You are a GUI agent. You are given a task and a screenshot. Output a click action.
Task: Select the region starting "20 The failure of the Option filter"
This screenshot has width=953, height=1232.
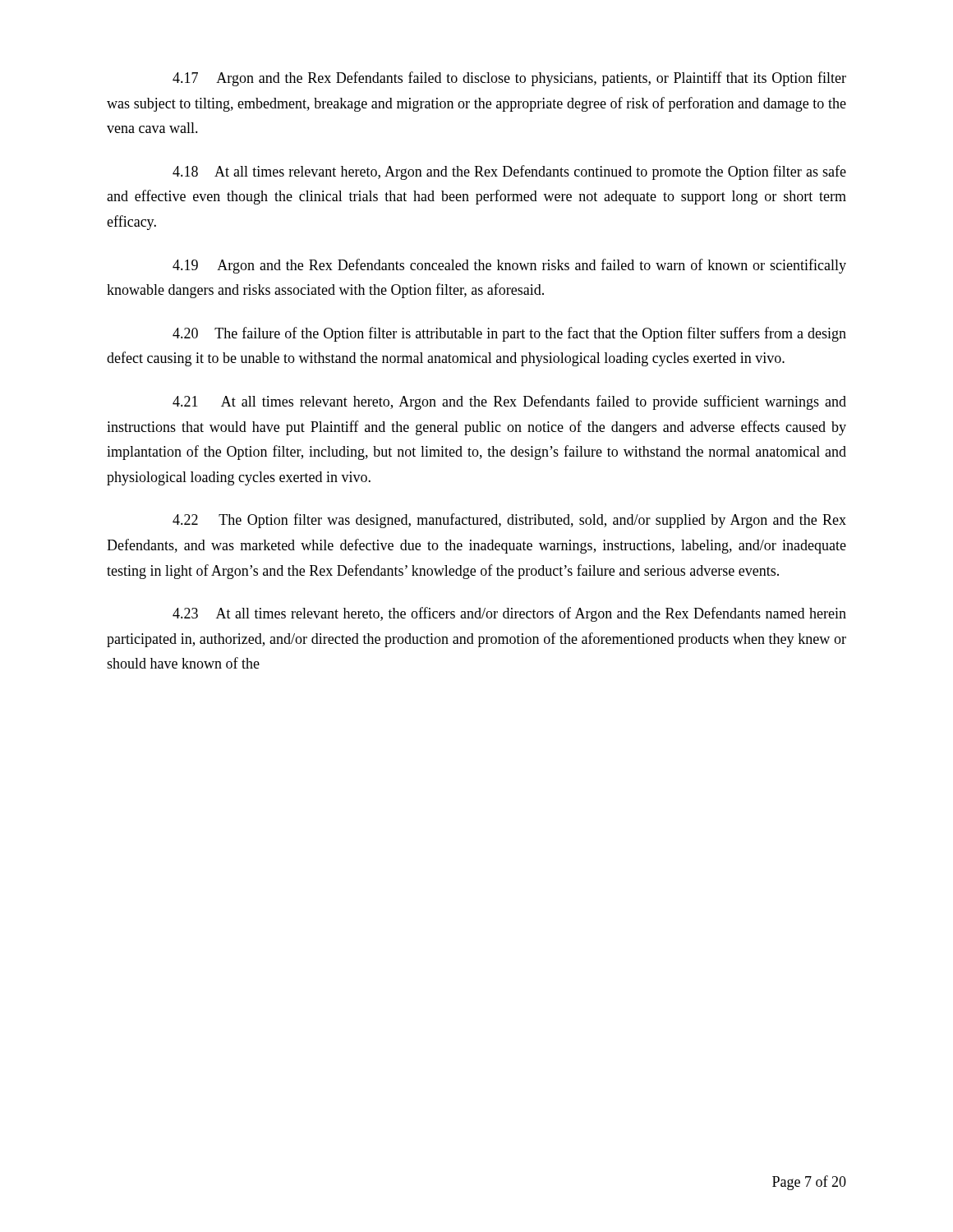476,346
